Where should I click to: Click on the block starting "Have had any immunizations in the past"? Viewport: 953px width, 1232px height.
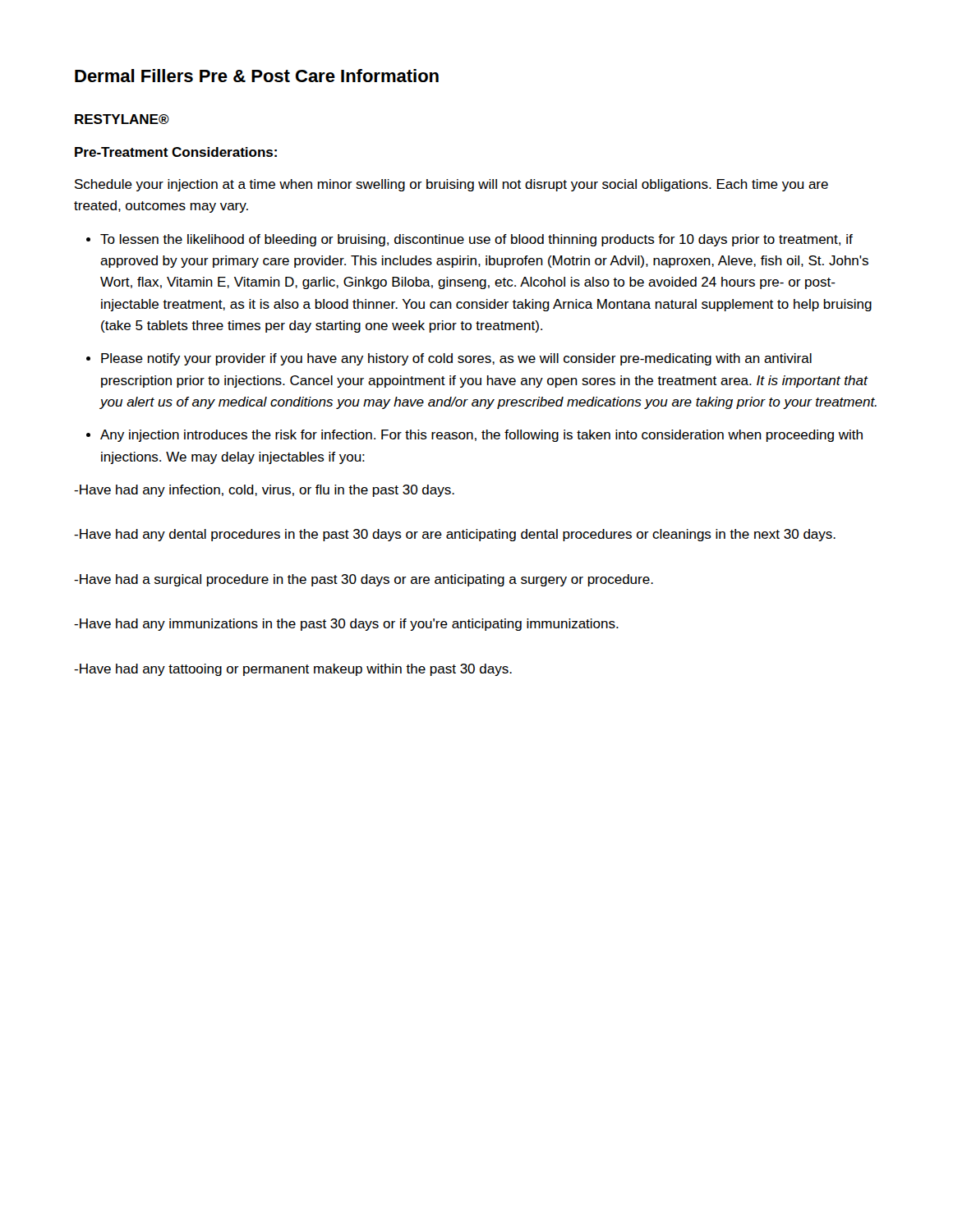point(347,624)
